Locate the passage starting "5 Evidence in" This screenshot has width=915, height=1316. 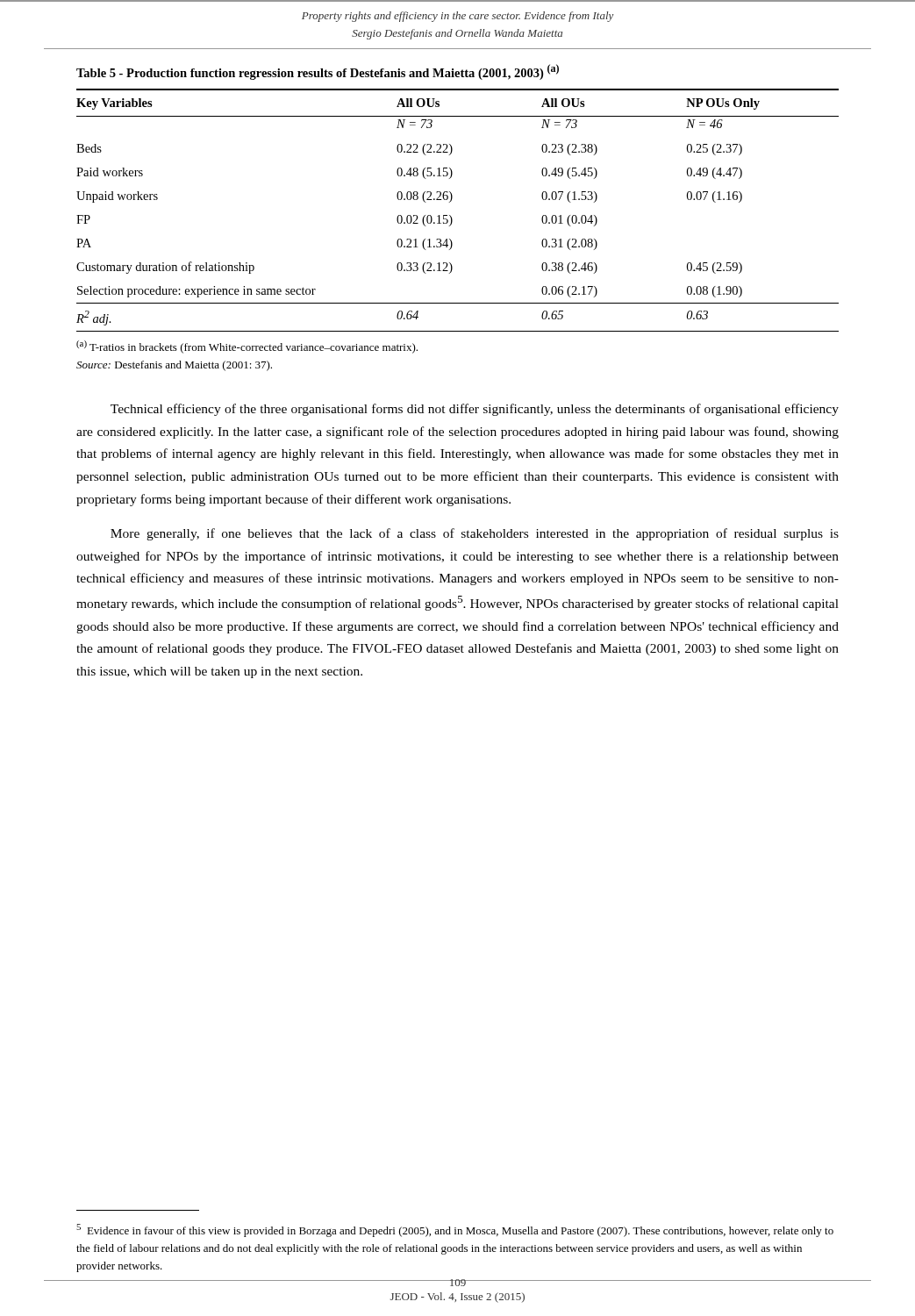click(x=455, y=1247)
